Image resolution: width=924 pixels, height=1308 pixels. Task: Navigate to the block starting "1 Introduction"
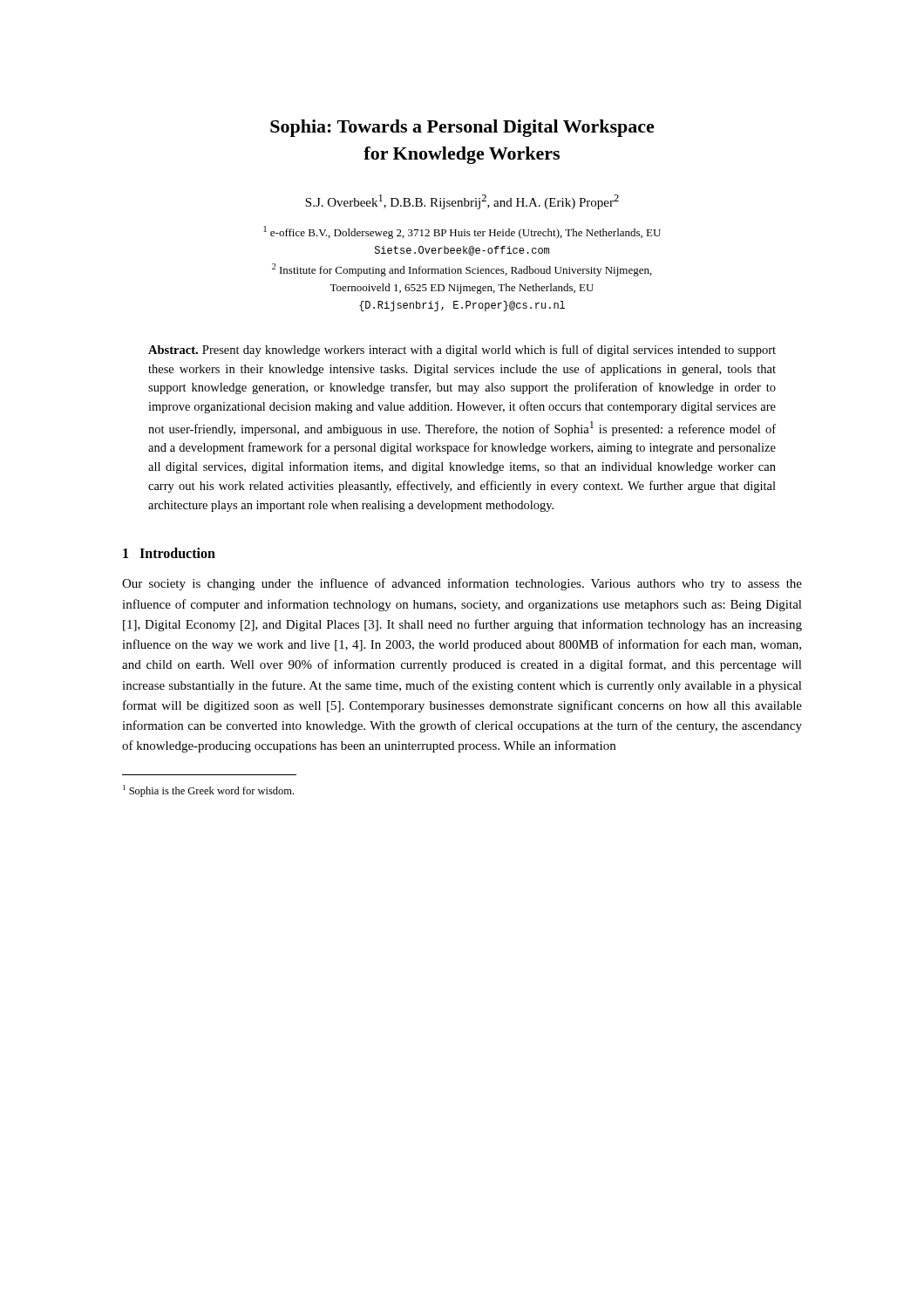coord(169,554)
